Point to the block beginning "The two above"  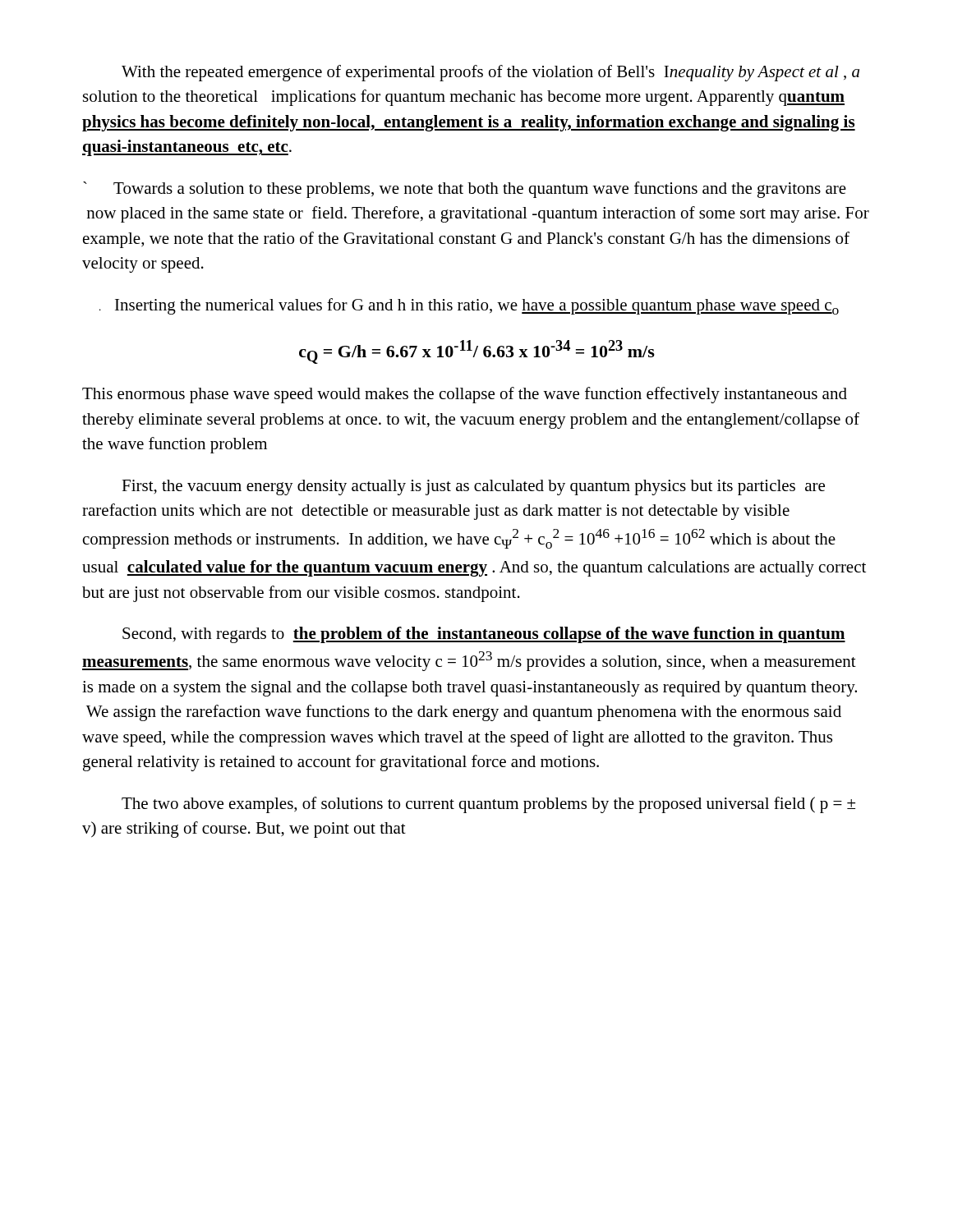(x=476, y=816)
